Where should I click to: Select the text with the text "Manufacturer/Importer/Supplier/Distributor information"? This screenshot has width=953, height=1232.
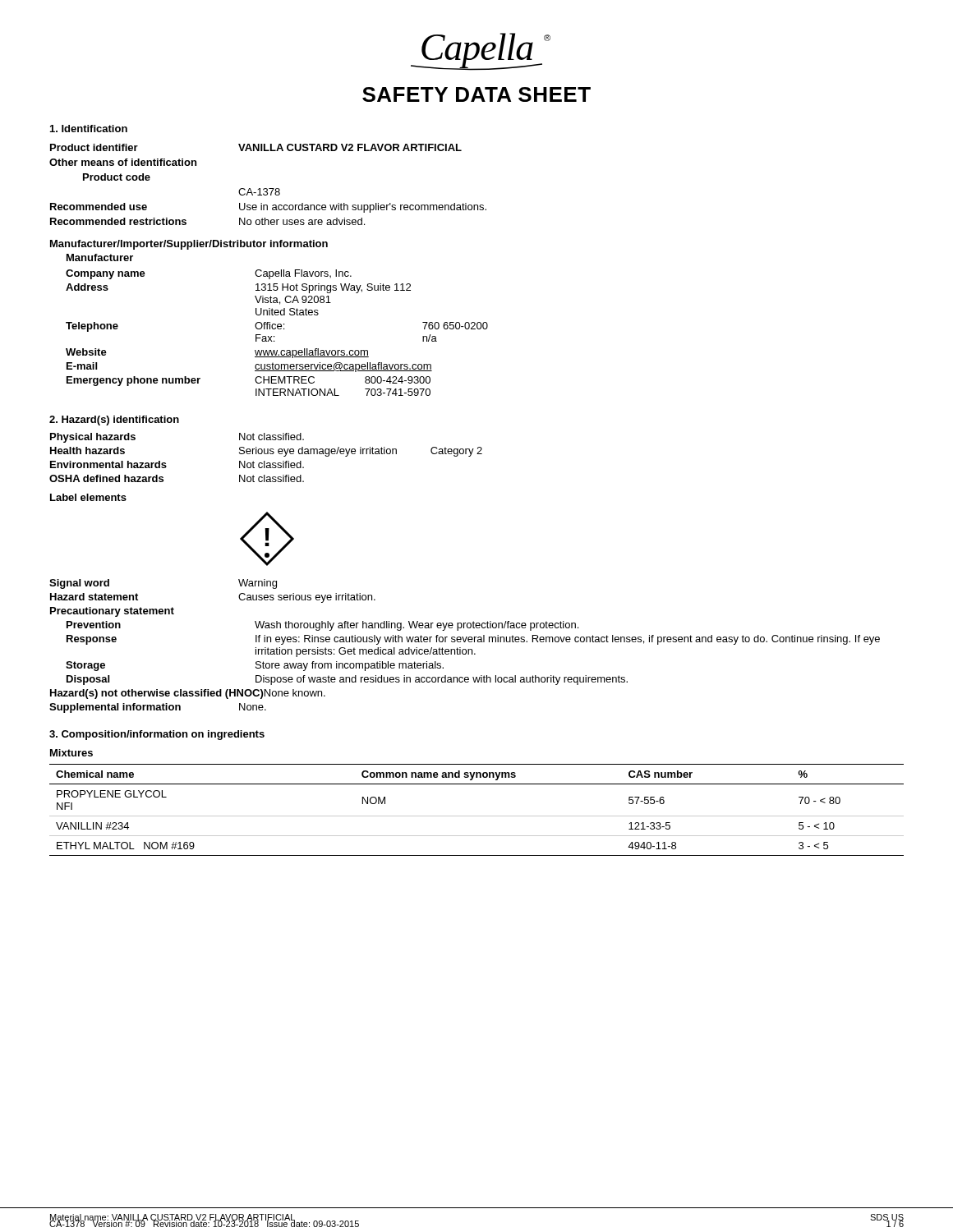[x=189, y=244]
